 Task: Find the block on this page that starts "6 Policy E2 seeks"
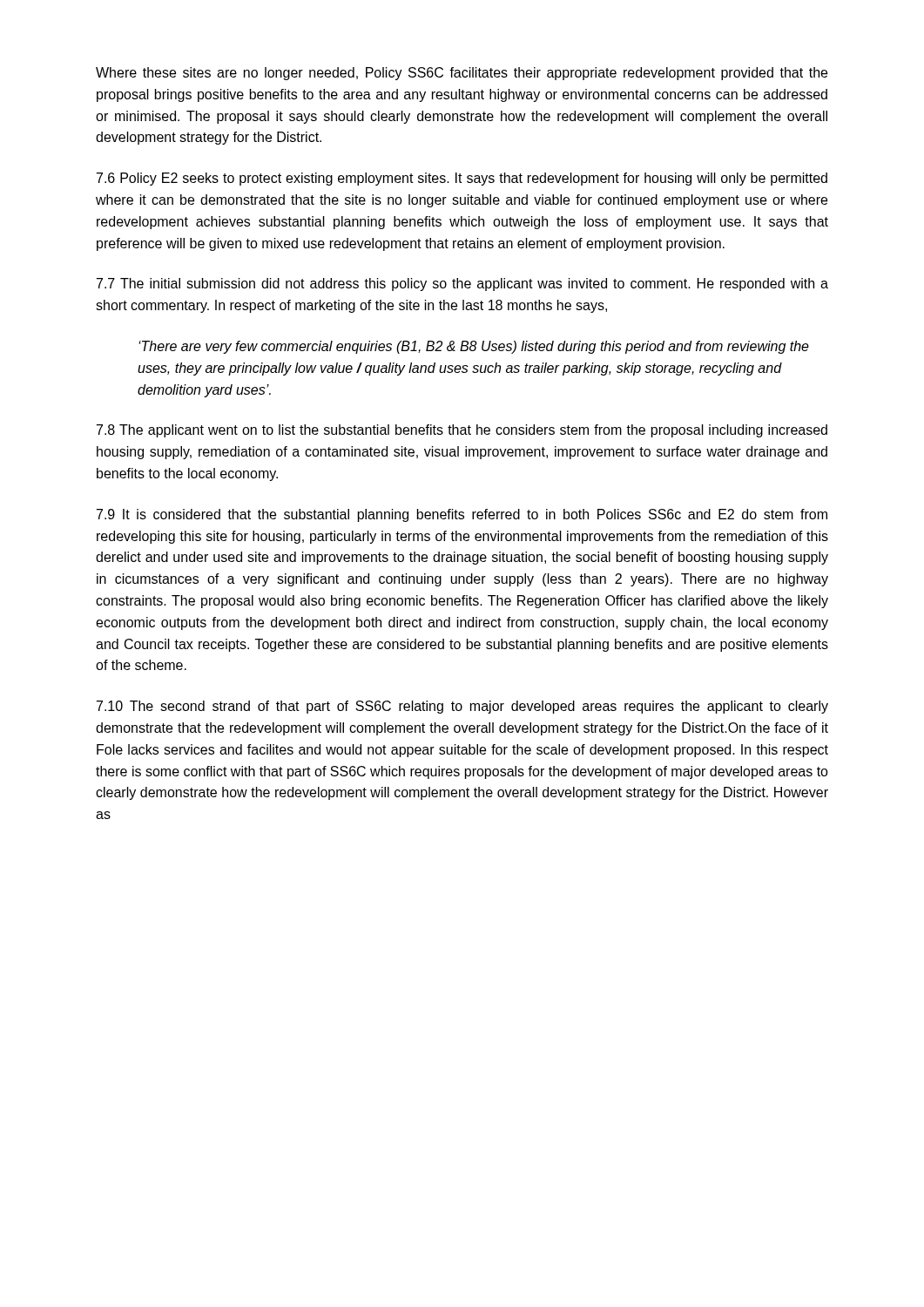click(462, 211)
